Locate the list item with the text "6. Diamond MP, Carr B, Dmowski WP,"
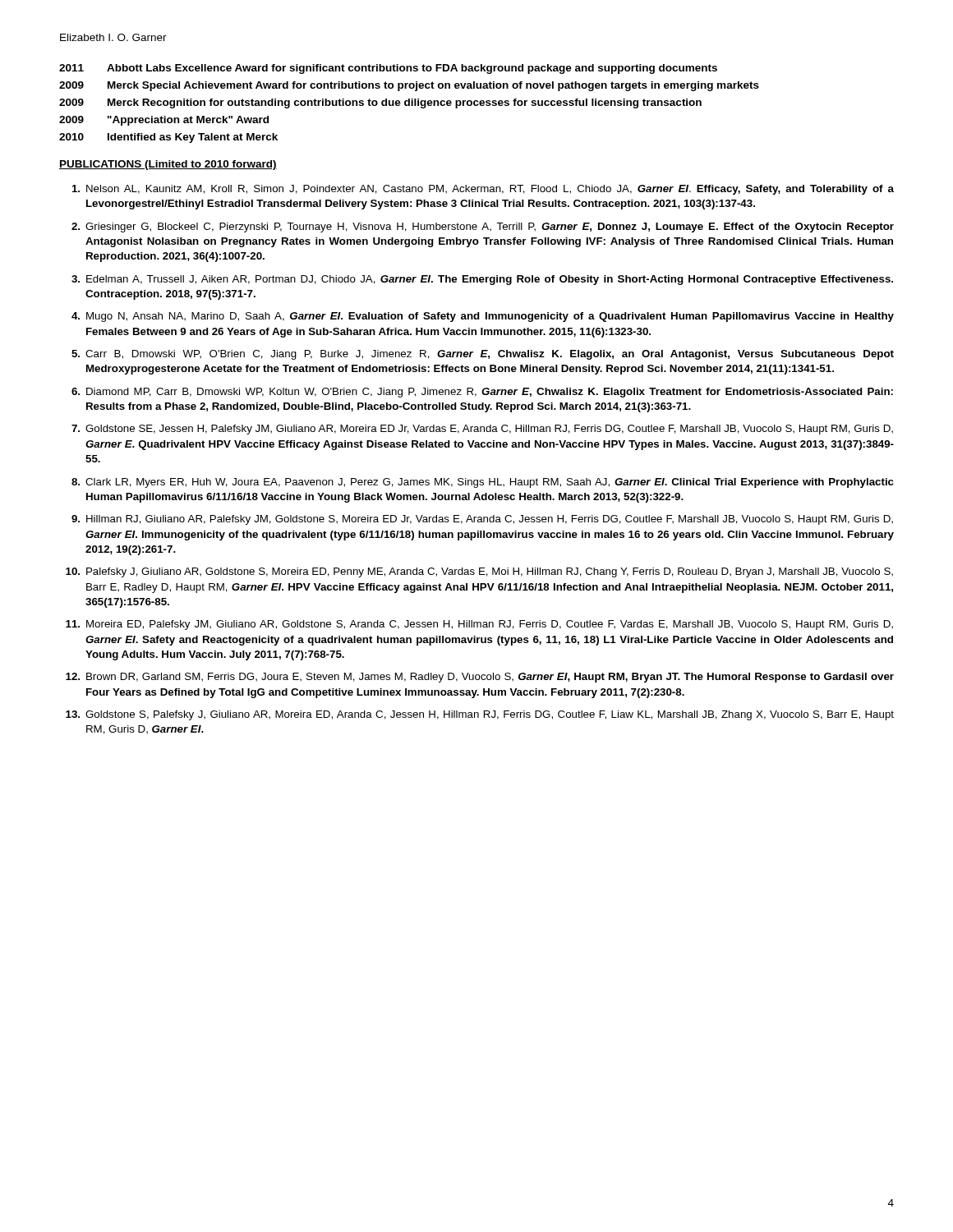The height and width of the screenshot is (1232, 953). click(476, 399)
